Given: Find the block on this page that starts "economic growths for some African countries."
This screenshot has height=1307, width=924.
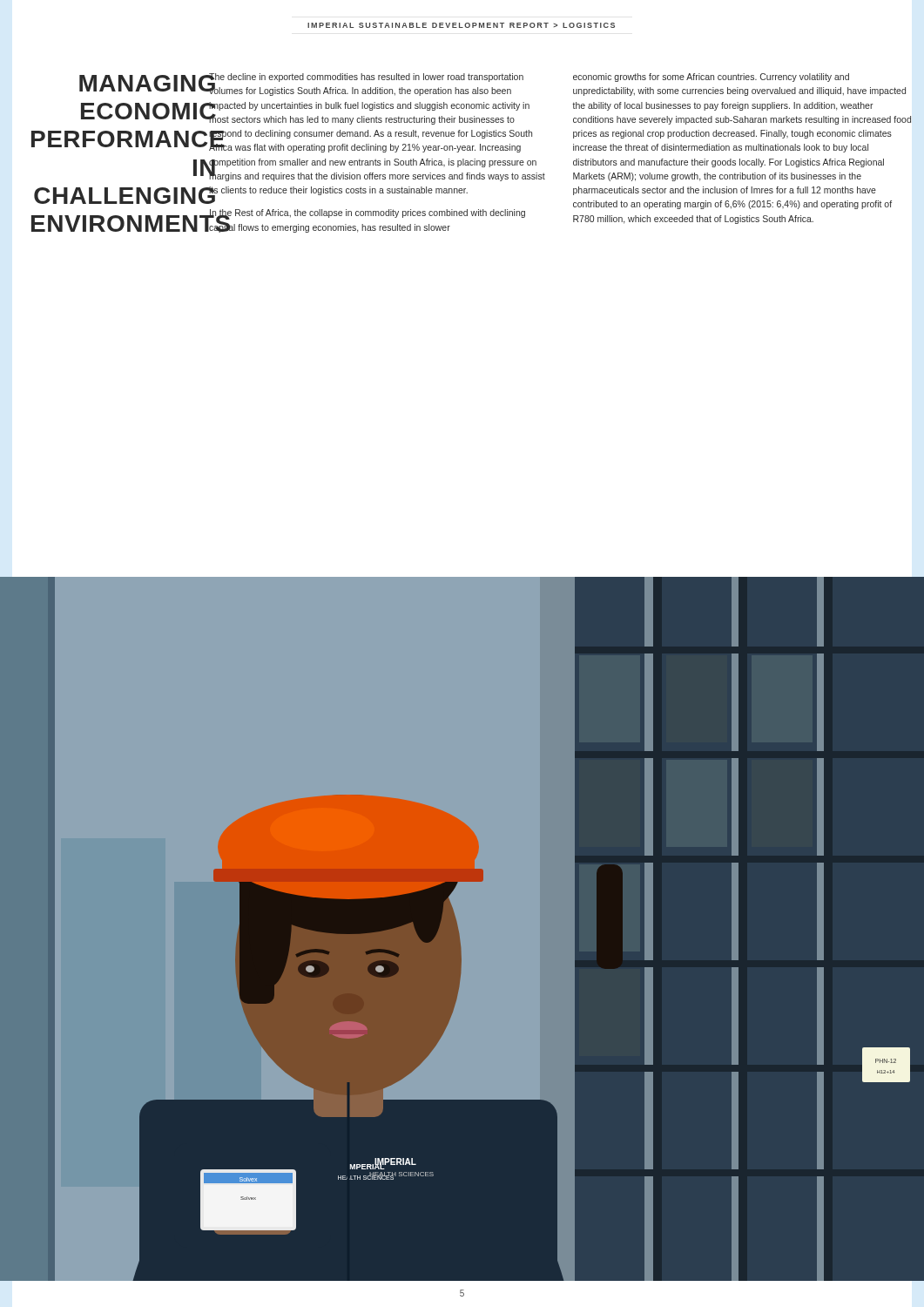Looking at the screenshot, I should tap(742, 148).
